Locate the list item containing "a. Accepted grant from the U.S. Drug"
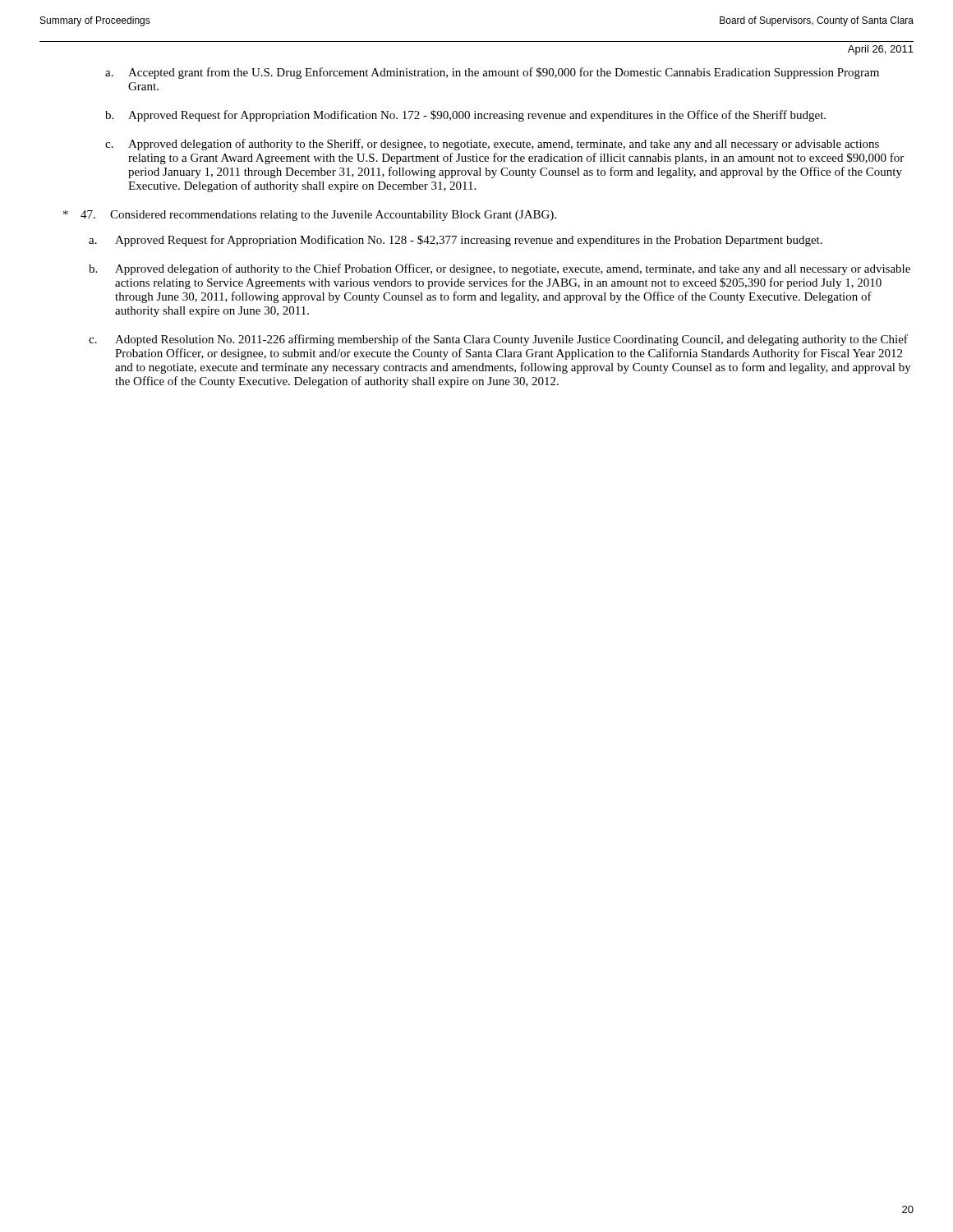This screenshot has width=953, height=1232. point(509,80)
